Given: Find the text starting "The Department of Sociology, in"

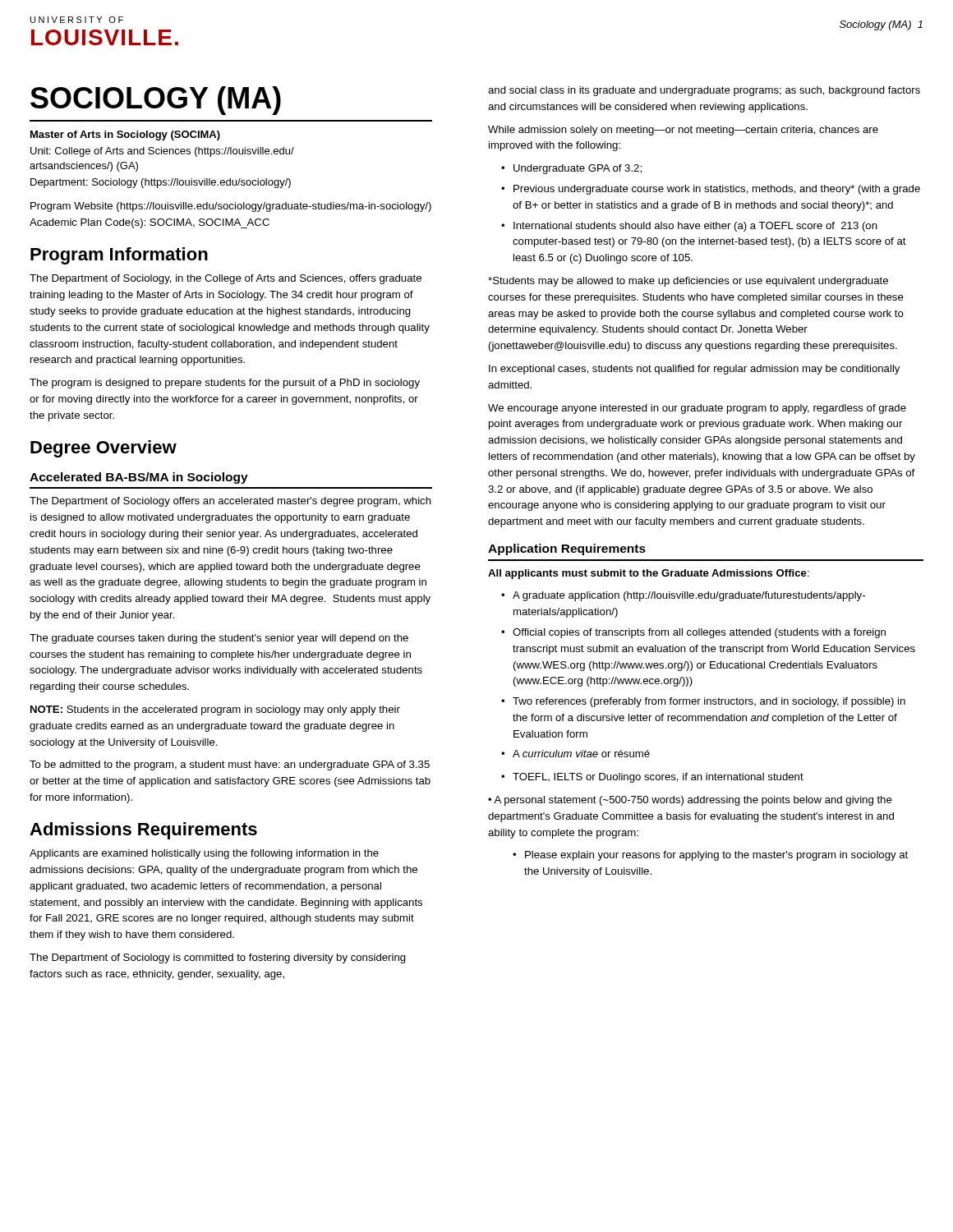Looking at the screenshot, I should [231, 319].
